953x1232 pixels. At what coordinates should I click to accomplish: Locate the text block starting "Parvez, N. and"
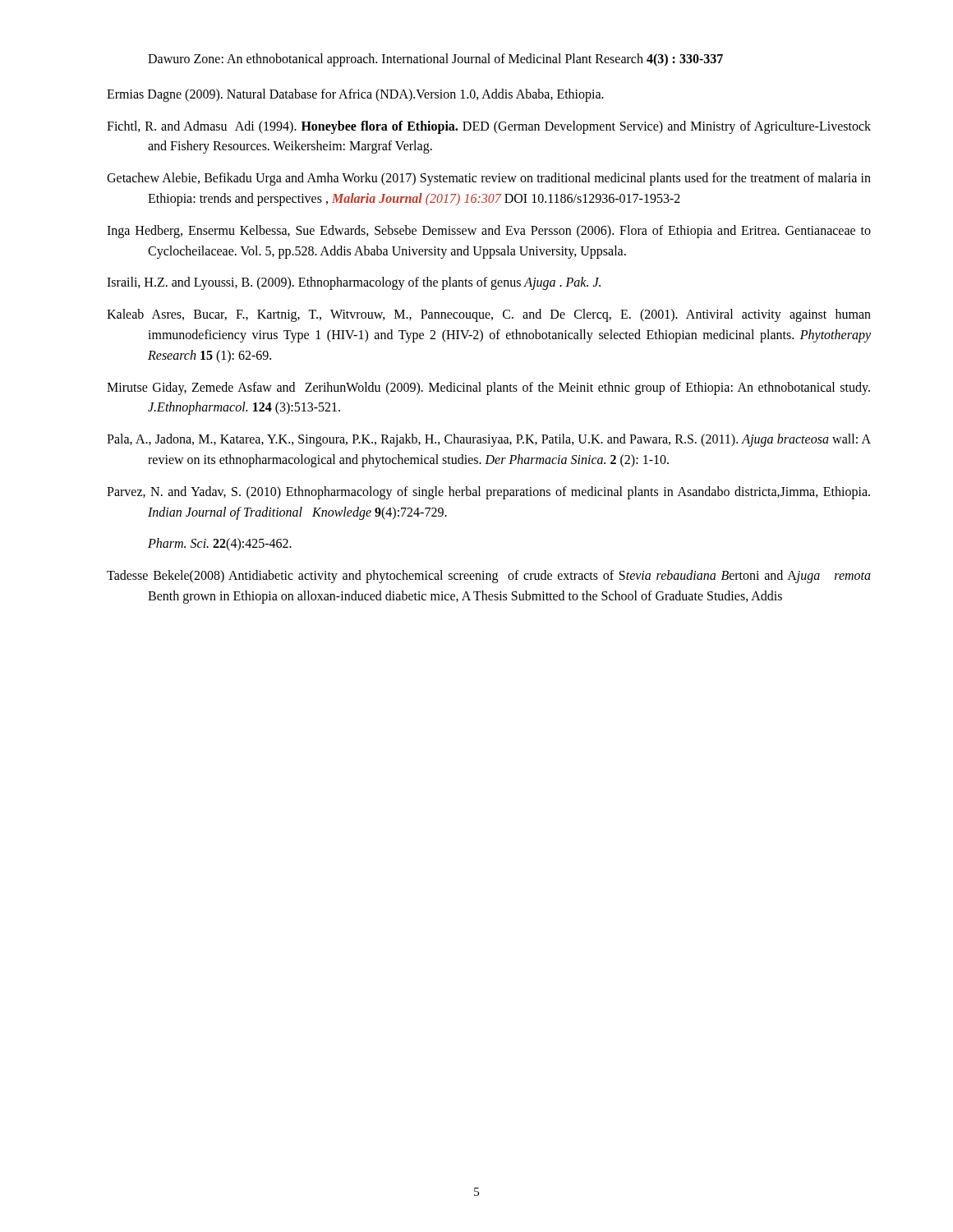tap(489, 502)
